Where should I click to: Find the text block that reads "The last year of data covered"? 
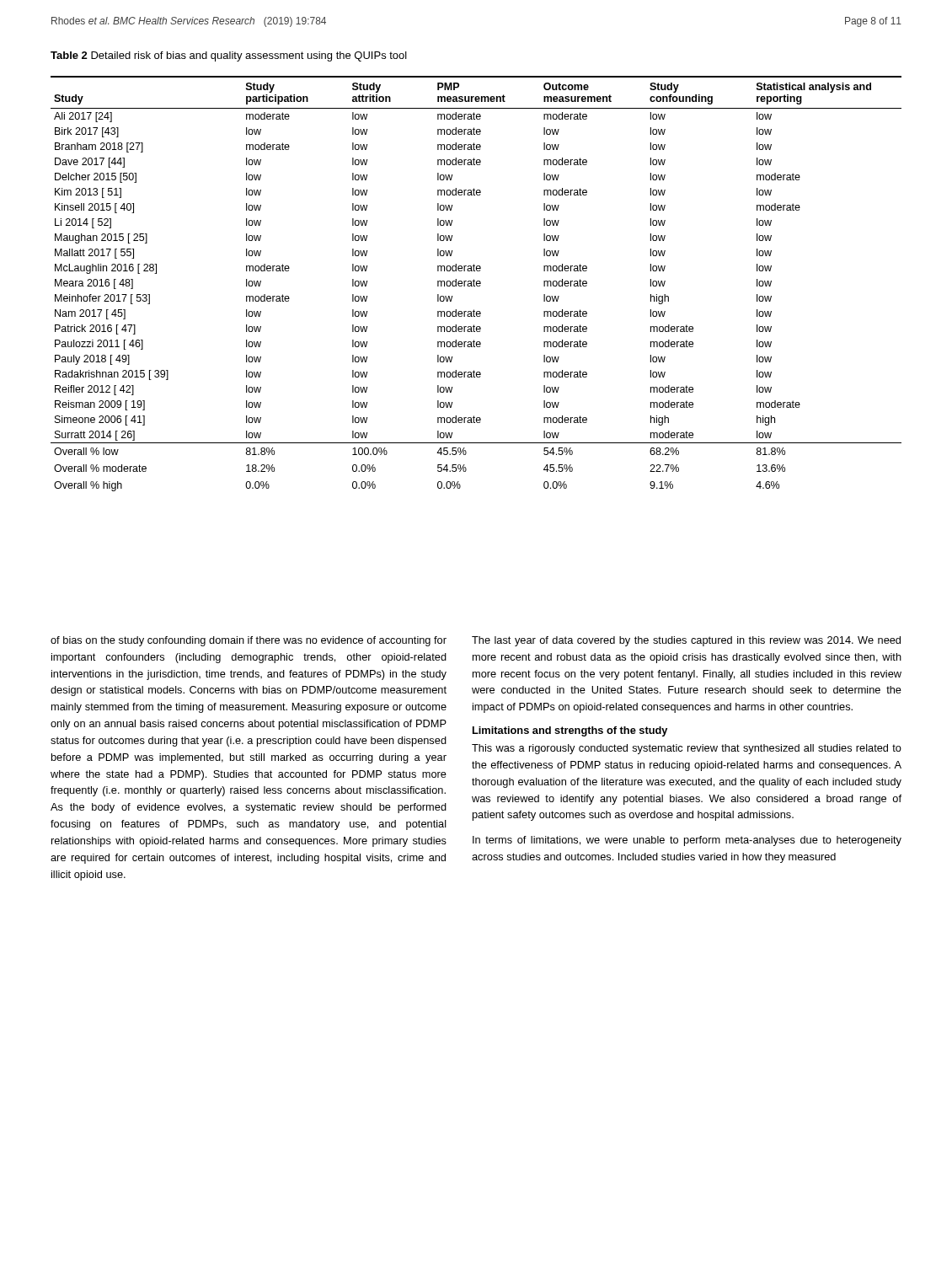[687, 674]
